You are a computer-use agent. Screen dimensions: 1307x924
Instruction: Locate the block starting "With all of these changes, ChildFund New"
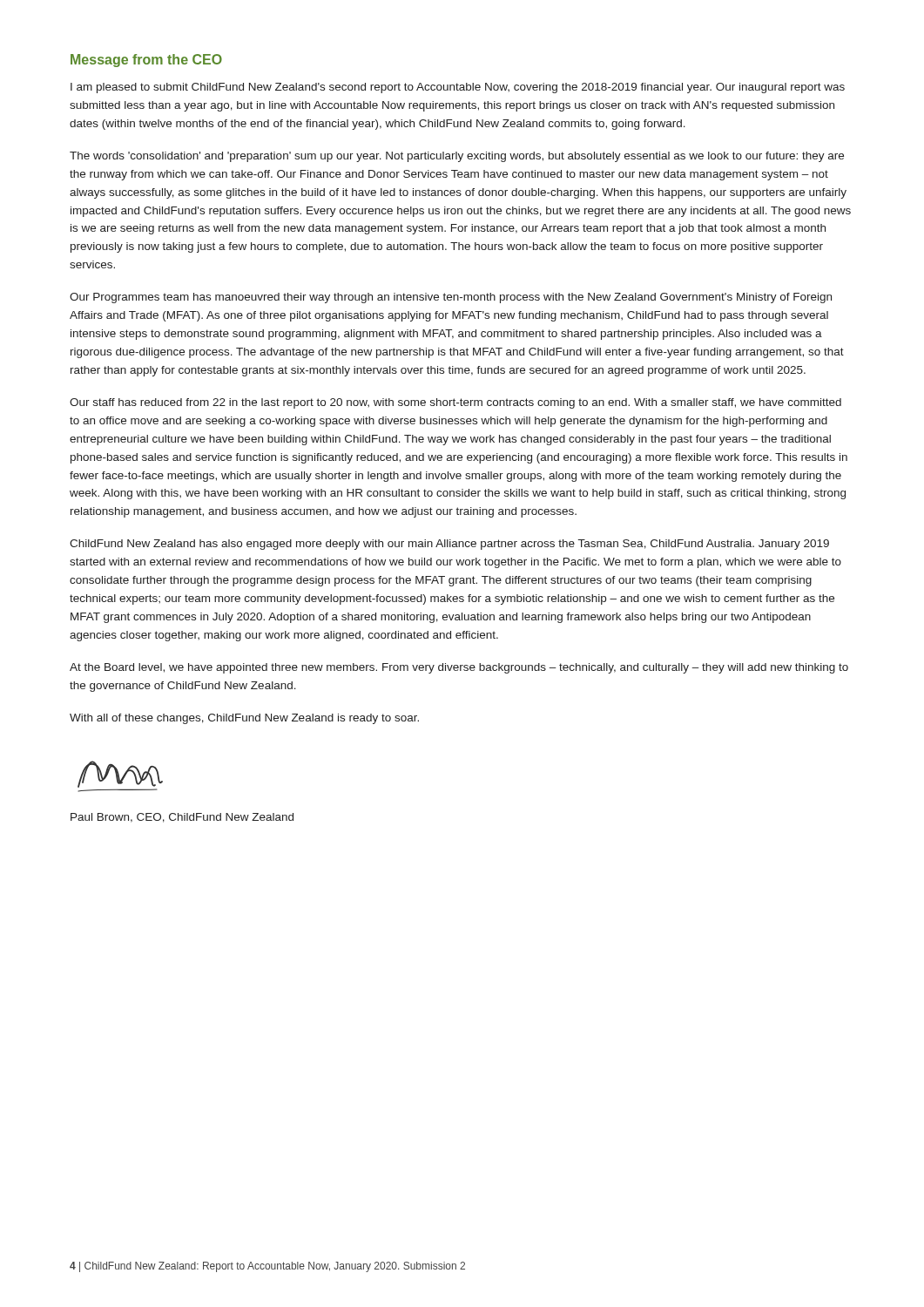(245, 717)
